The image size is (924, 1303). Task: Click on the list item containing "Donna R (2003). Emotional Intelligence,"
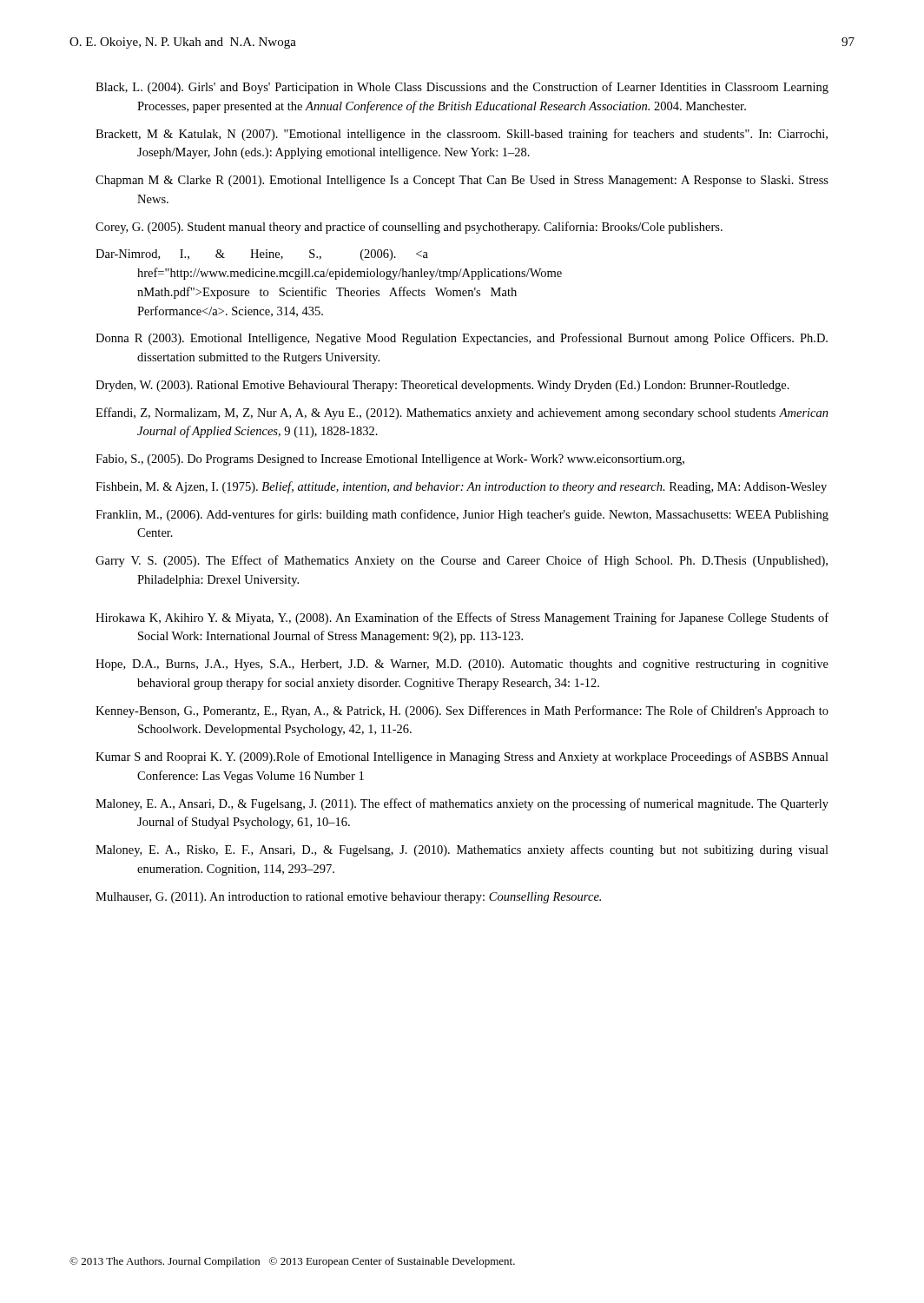462,348
